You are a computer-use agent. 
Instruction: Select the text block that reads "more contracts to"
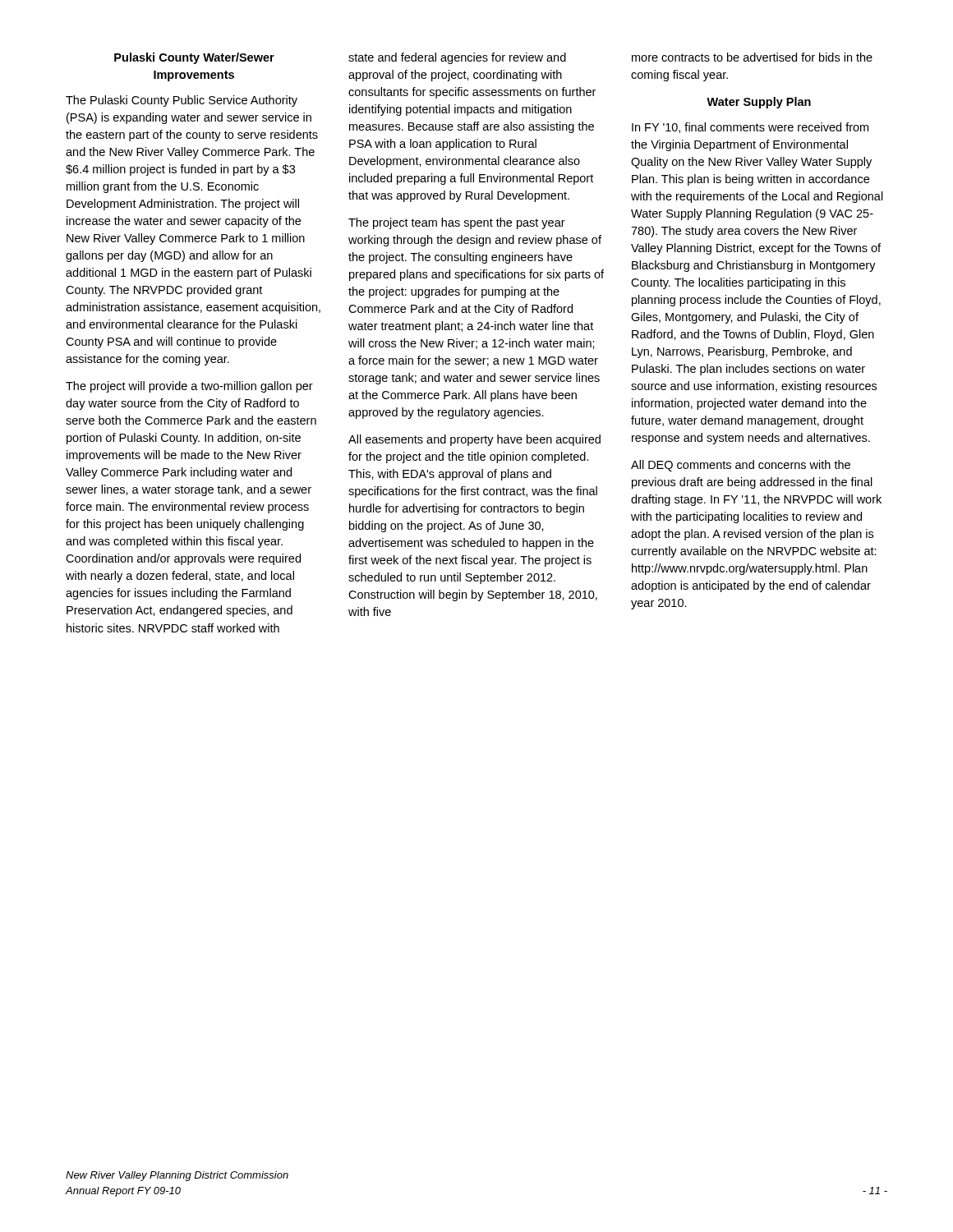coord(759,67)
